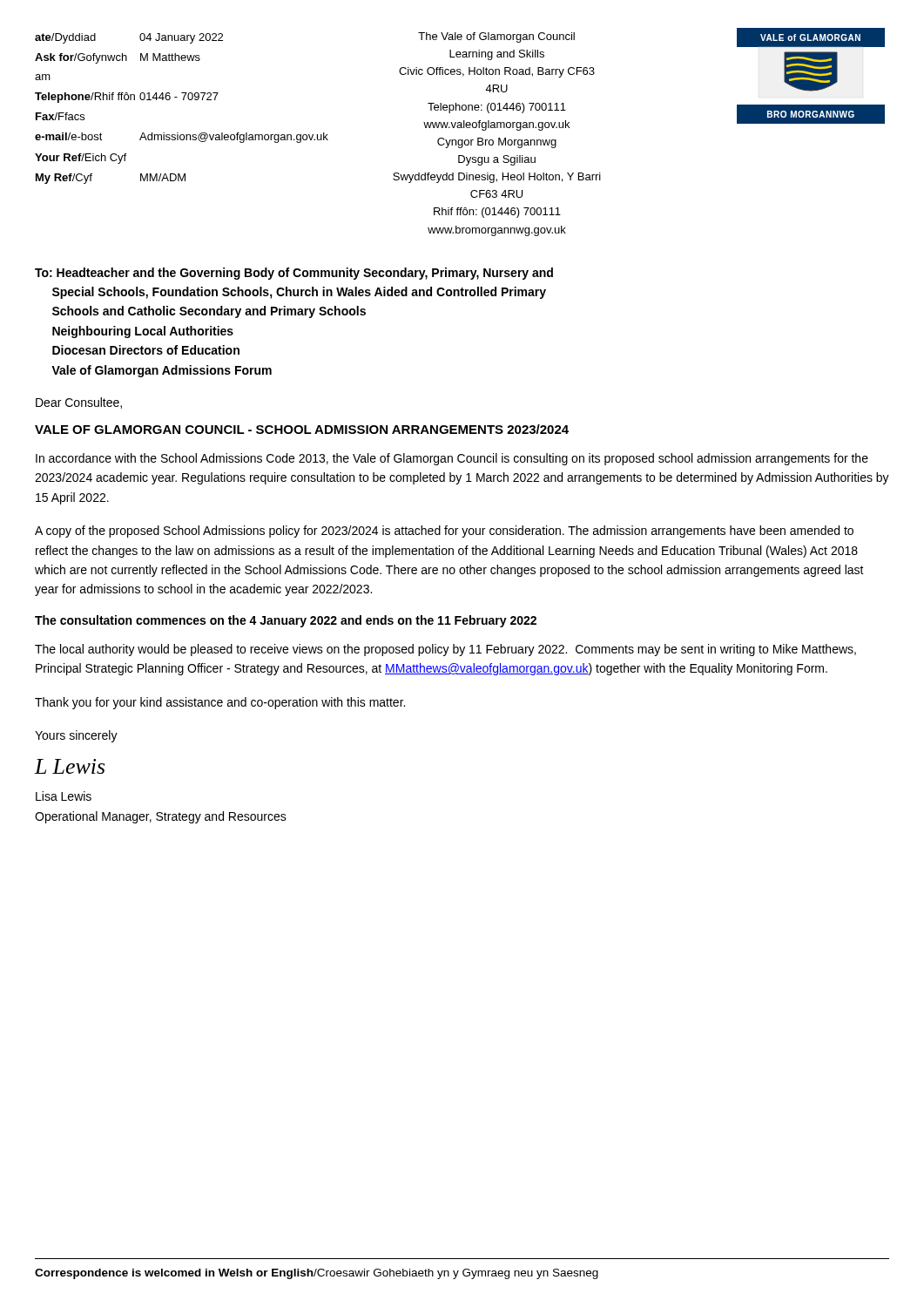Select the region starting "The Vale of Glamorgan Council"

pos(497,133)
